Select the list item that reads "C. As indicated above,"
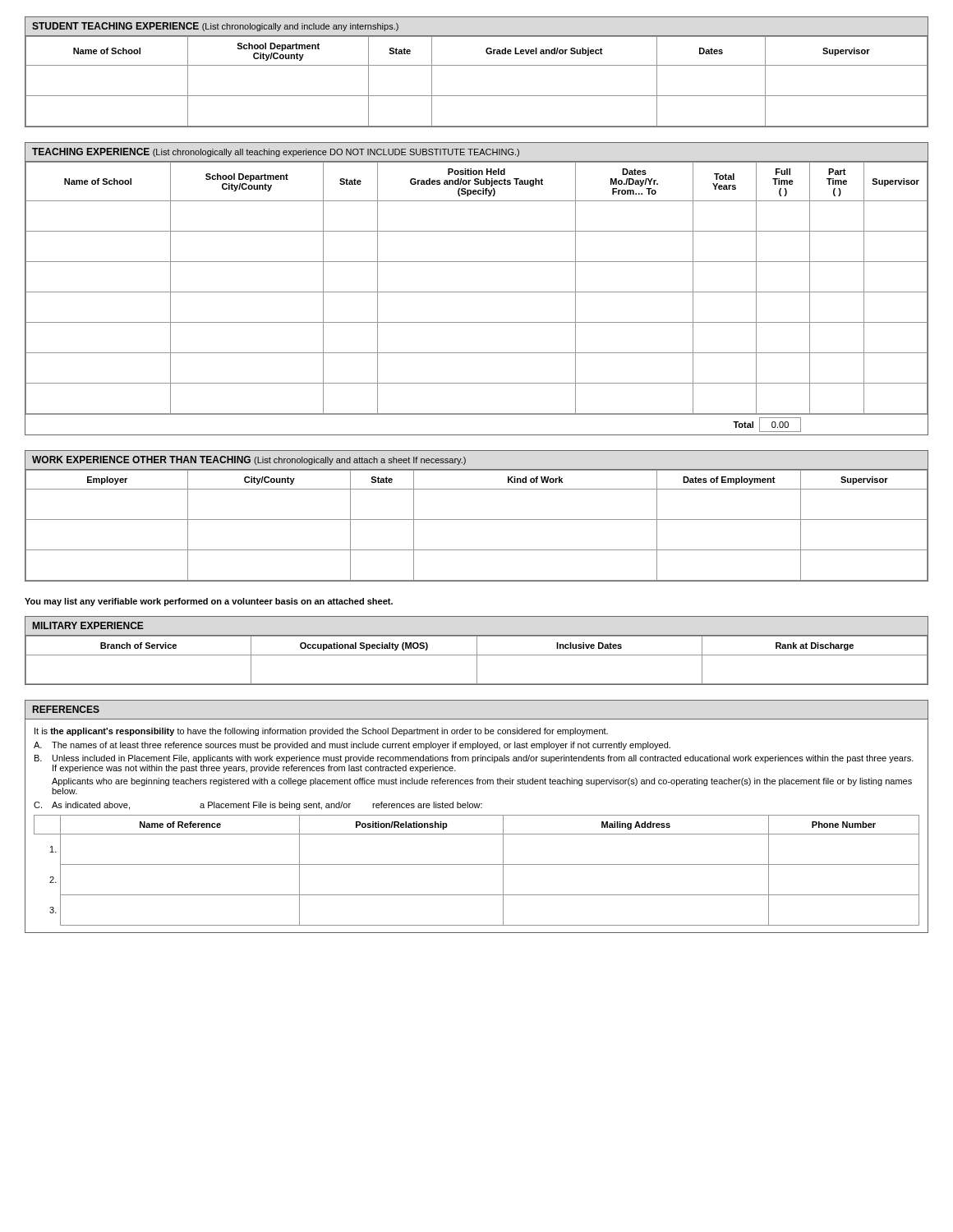This screenshot has width=953, height=1232. click(476, 805)
